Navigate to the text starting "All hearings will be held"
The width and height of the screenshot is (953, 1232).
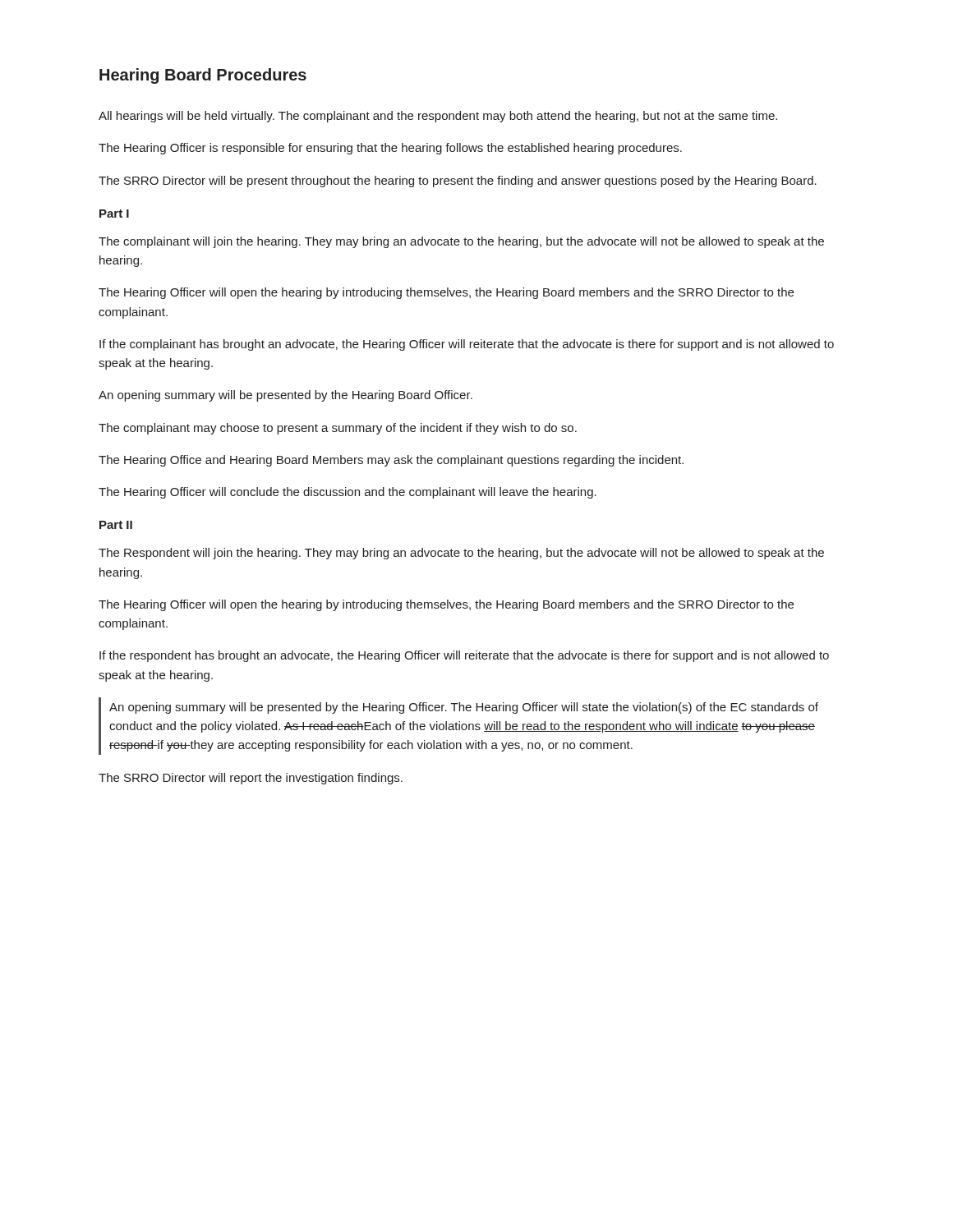(x=438, y=115)
